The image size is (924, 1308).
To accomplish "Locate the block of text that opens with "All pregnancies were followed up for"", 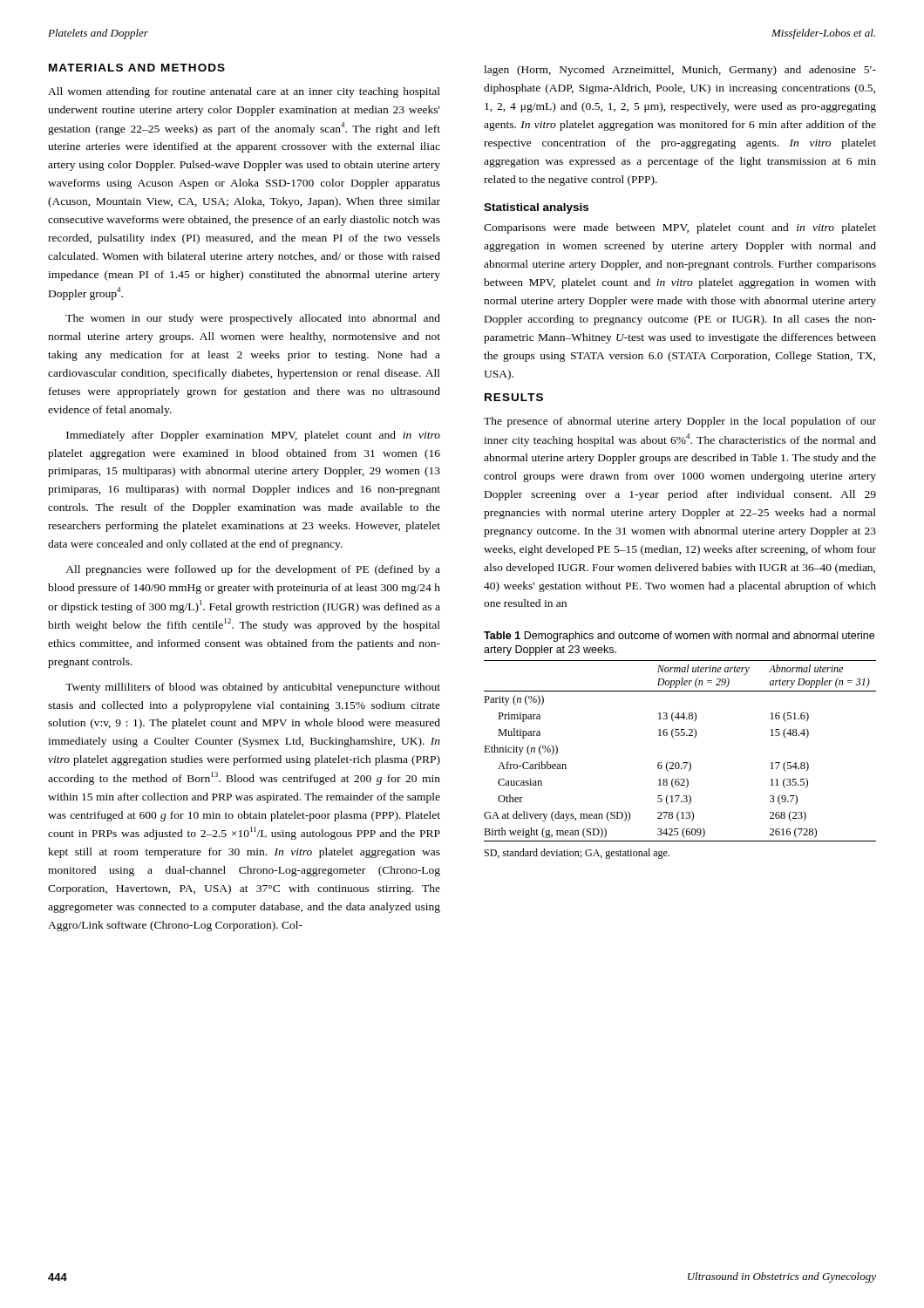I will [x=244, y=616].
